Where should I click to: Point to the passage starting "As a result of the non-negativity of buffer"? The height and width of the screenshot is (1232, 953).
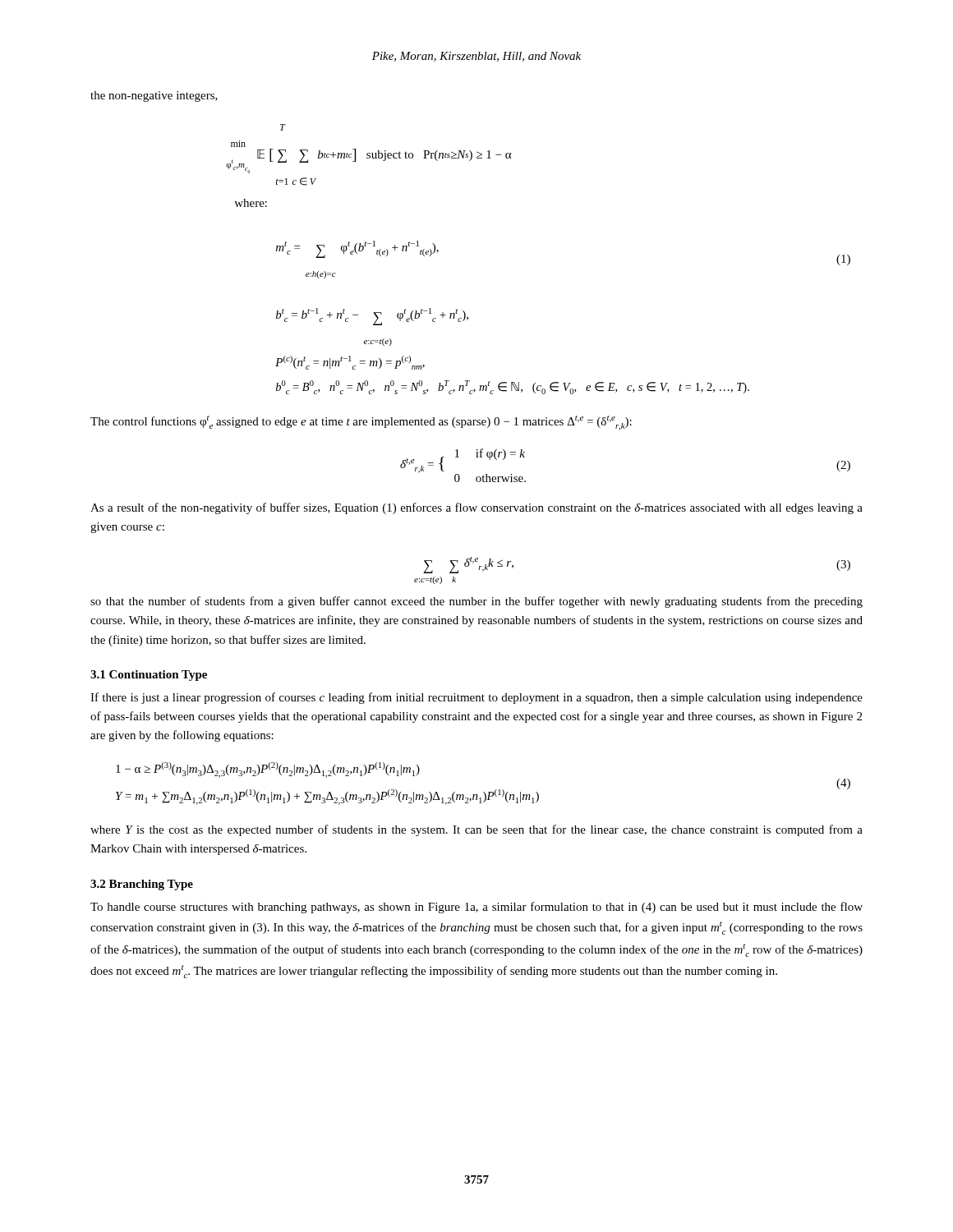pos(476,517)
